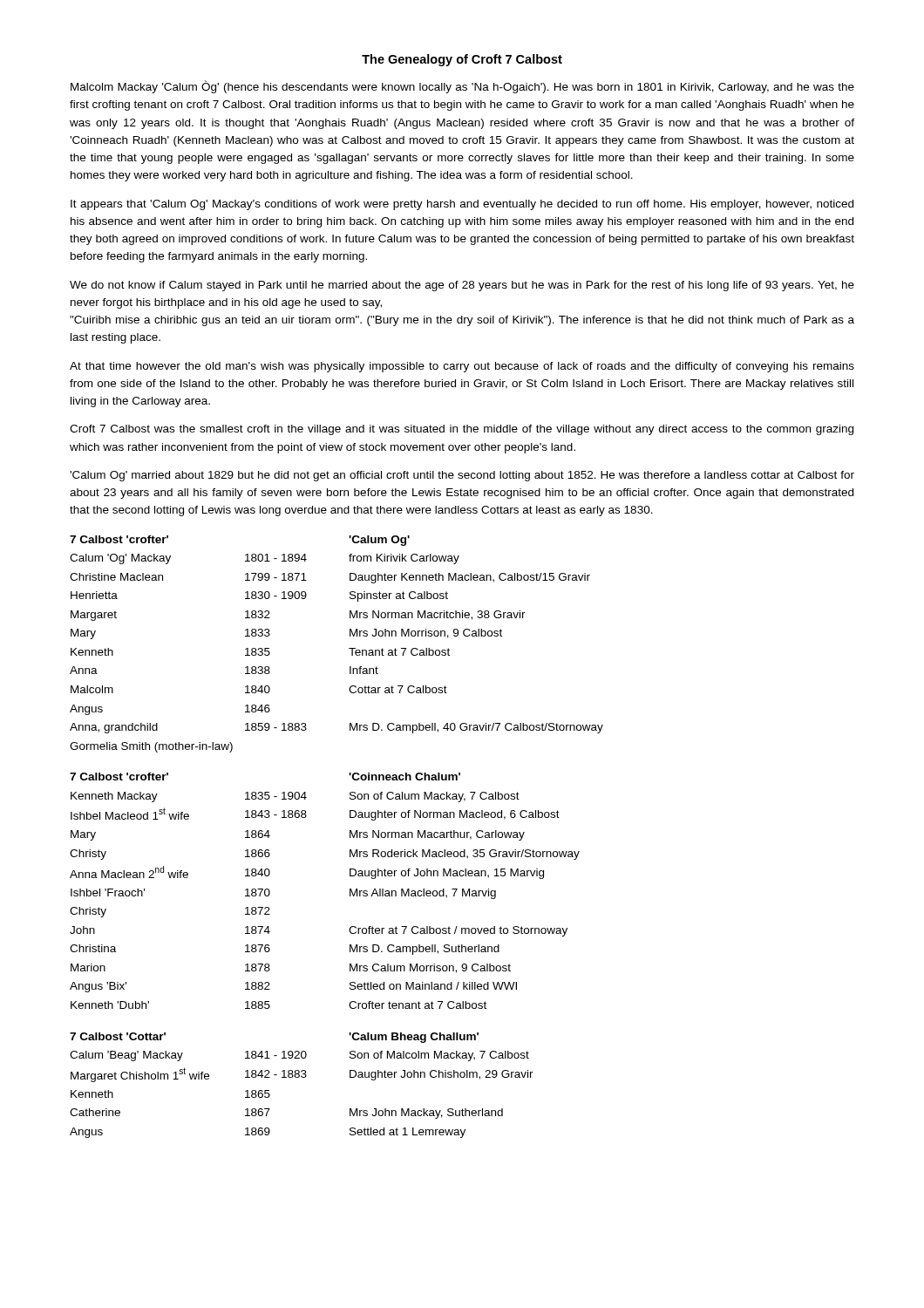This screenshot has width=924, height=1308.
Task: Click on the text starting "Malcolm Mackay 'Calum Òg' (hence"
Action: click(x=462, y=131)
